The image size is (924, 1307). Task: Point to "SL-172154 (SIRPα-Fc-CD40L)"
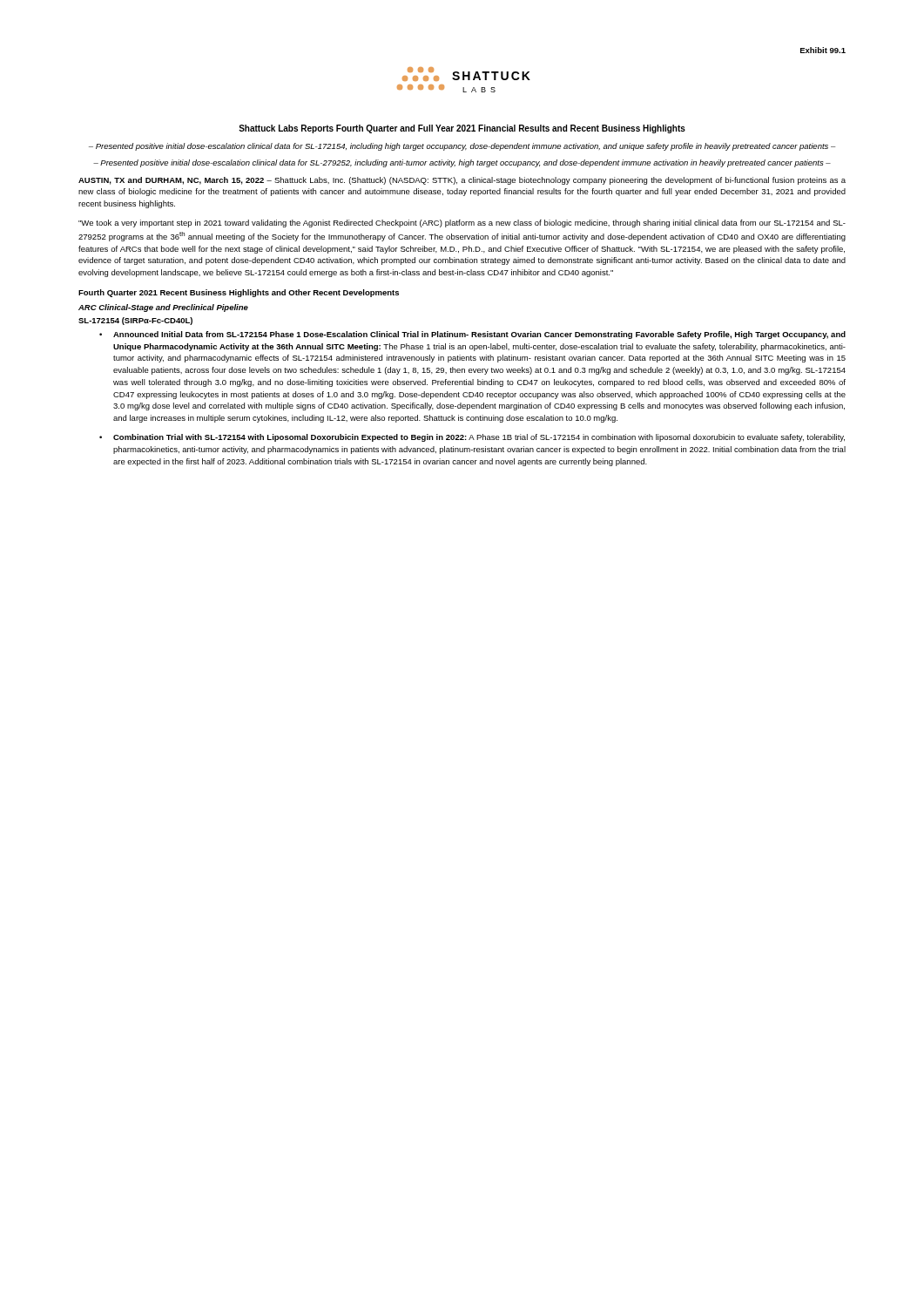point(136,320)
